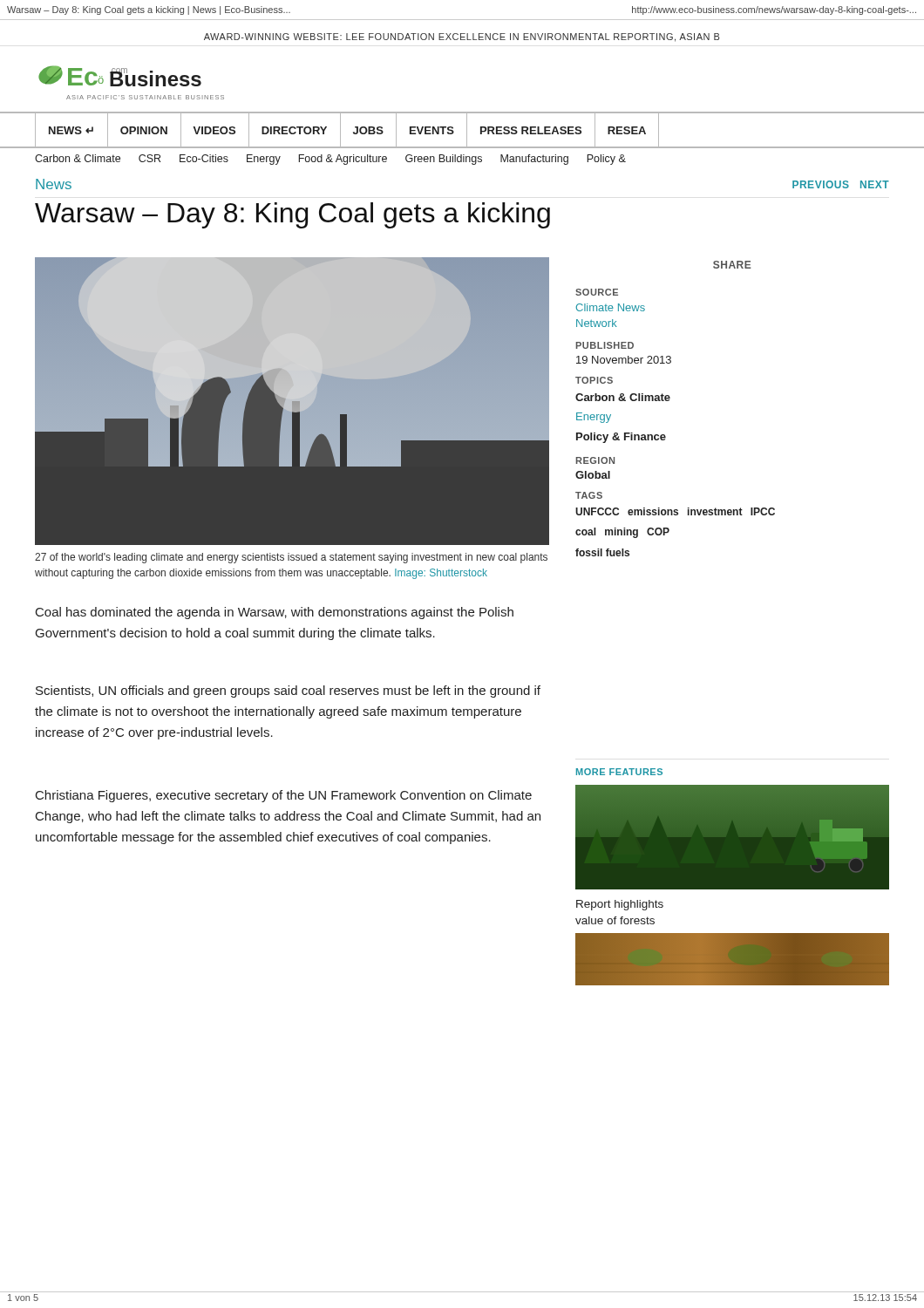Find the text block containing "Carbon & Climate CSR Eco-Cities"
This screenshot has height=1308, width=924.
pos(330,159)
